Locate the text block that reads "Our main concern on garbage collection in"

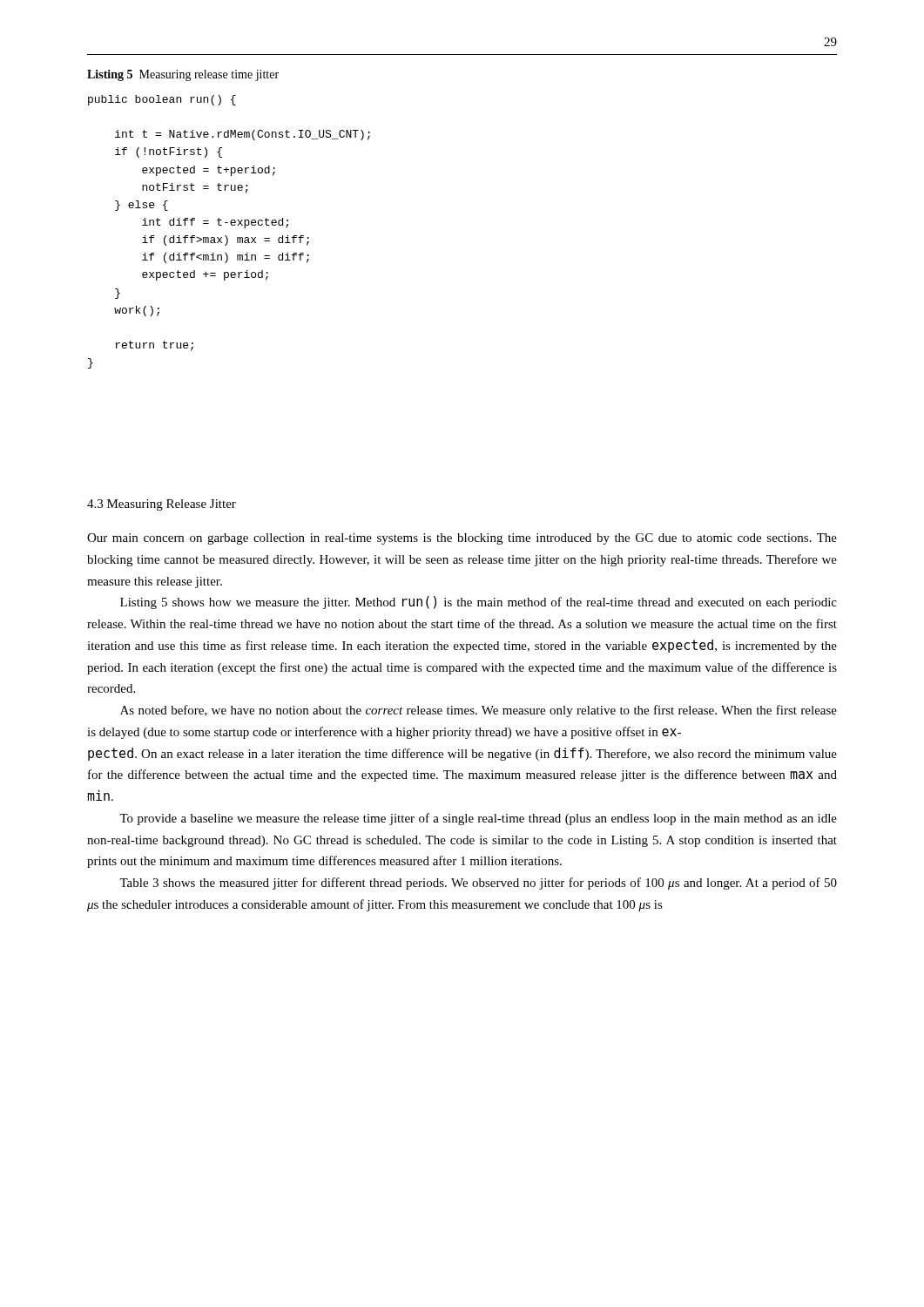coord(462,721)
